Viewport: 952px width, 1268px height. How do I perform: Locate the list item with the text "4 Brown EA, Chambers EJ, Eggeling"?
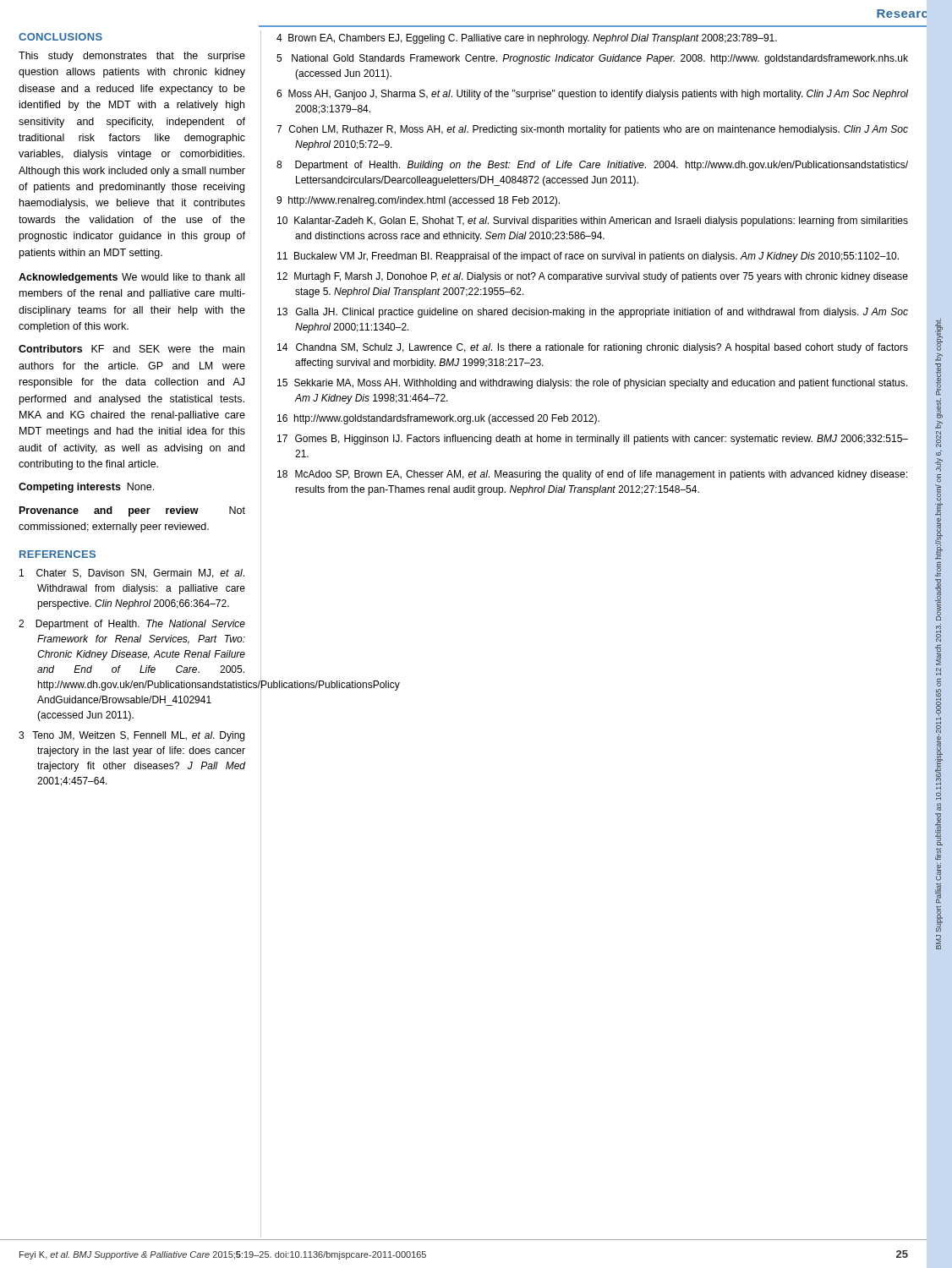(592, 38)
